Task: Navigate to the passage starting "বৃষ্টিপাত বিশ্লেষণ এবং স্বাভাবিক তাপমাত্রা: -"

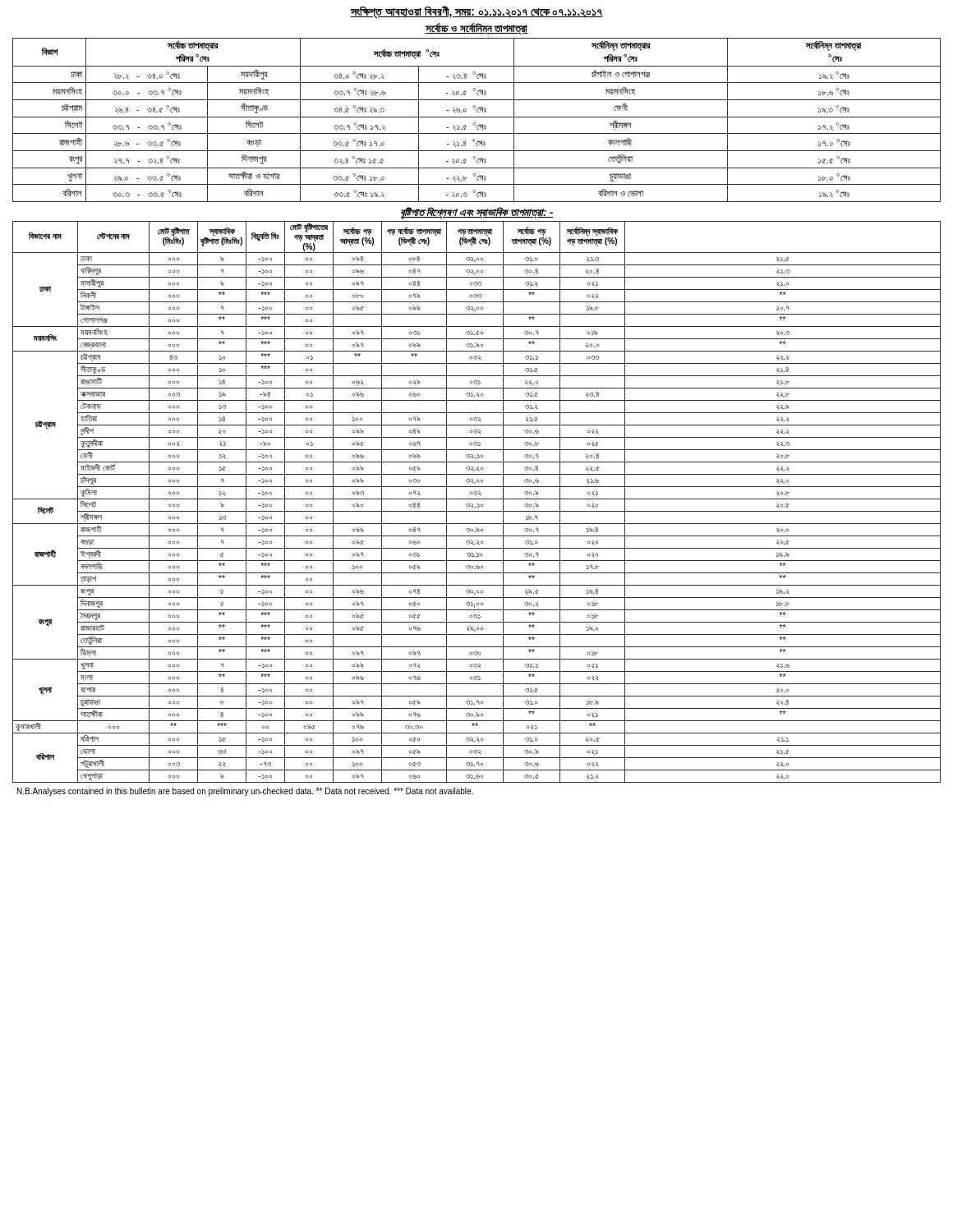Action: [x=476, y=212]
